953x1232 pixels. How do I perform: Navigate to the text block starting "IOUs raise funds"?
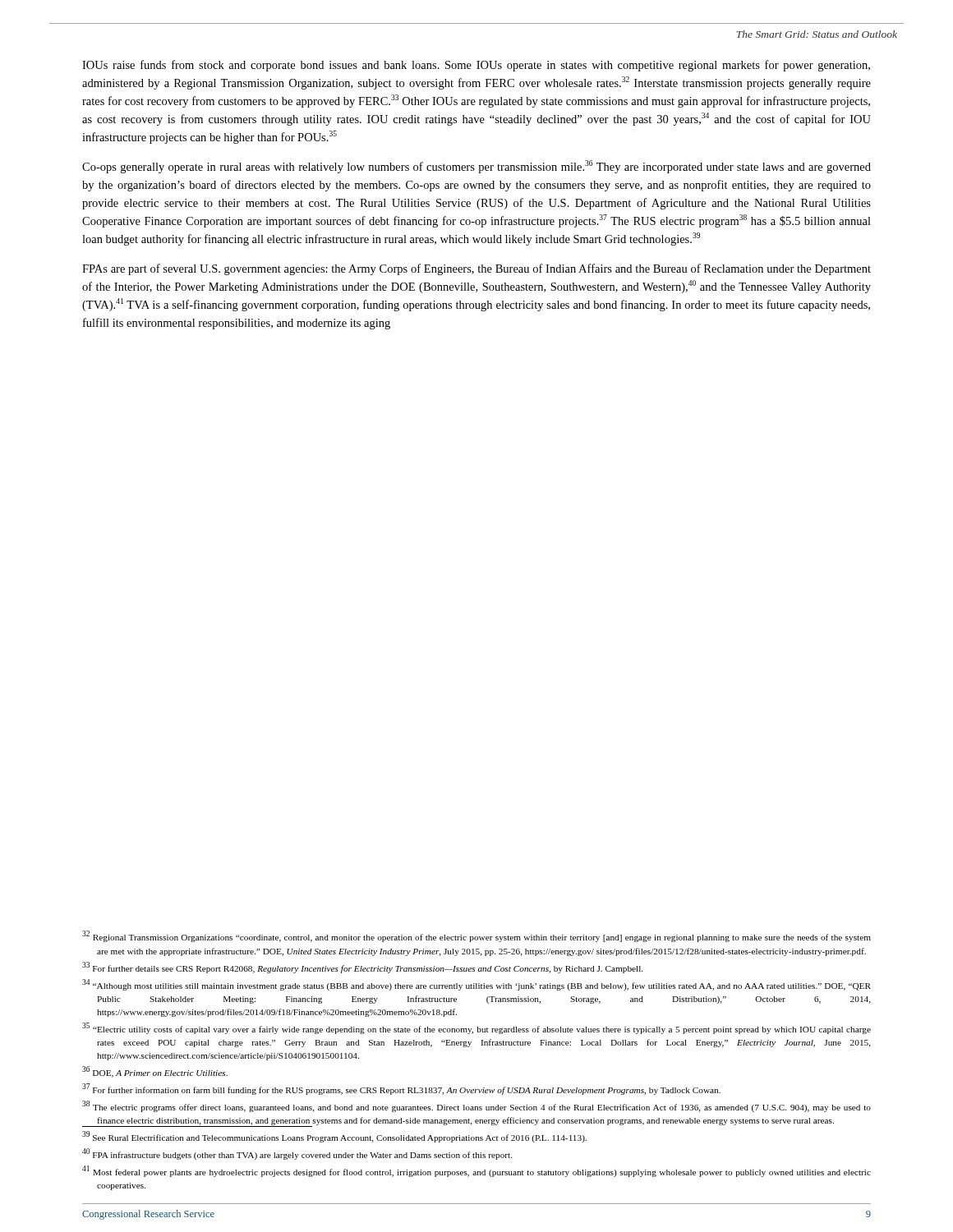pos(476,101)
